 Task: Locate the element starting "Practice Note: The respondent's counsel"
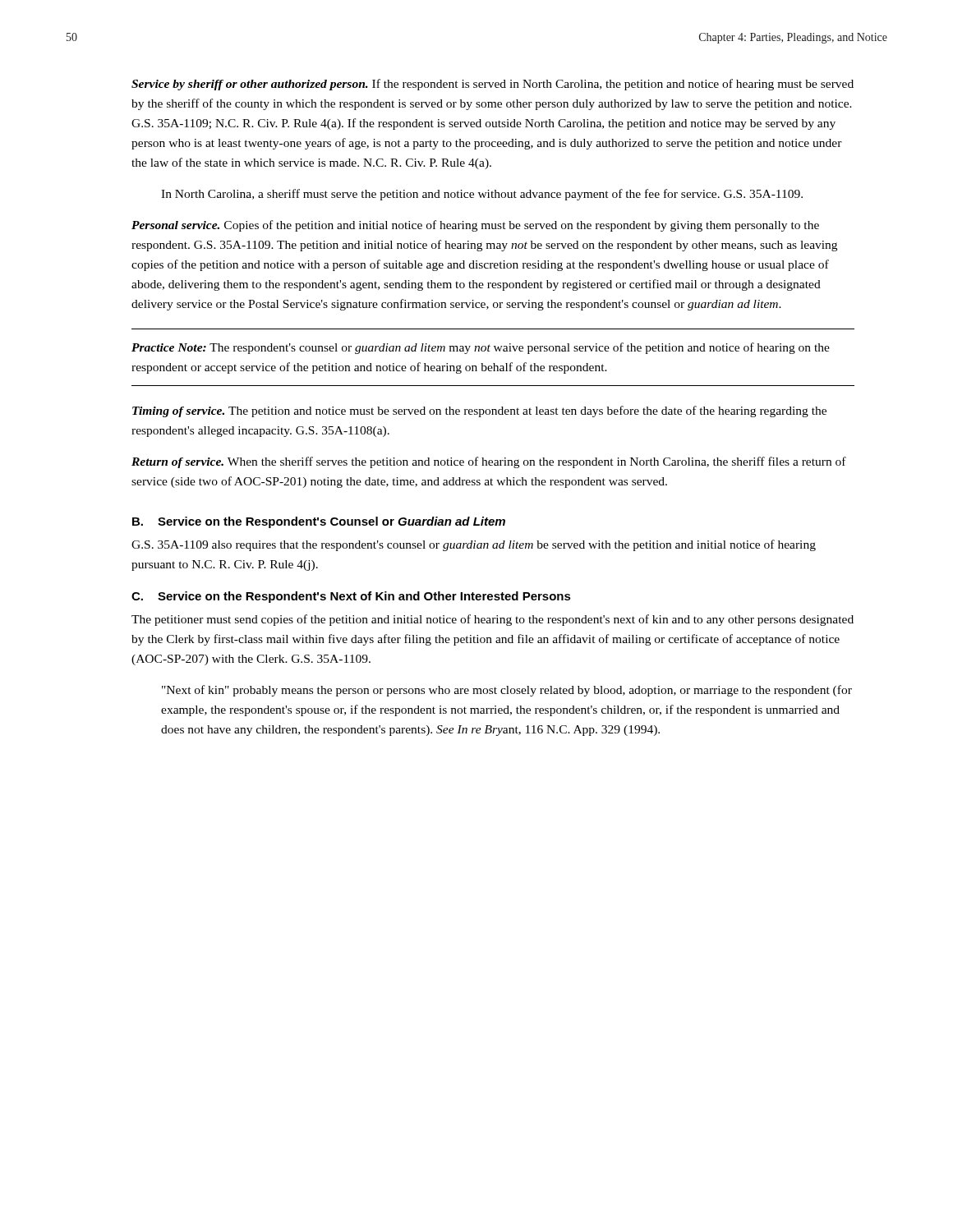click(493, 357)
